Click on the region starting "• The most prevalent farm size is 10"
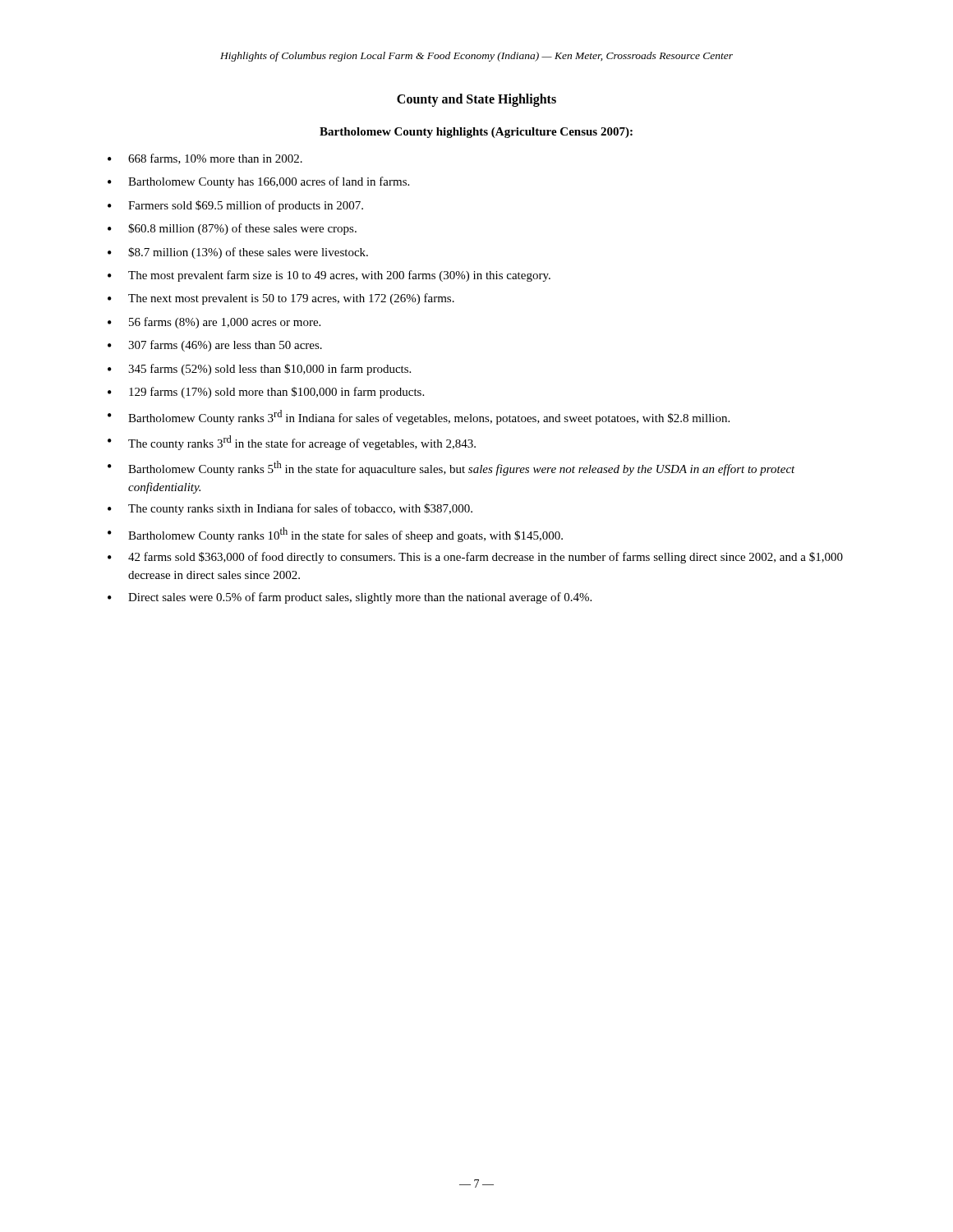 click(476, 276)
